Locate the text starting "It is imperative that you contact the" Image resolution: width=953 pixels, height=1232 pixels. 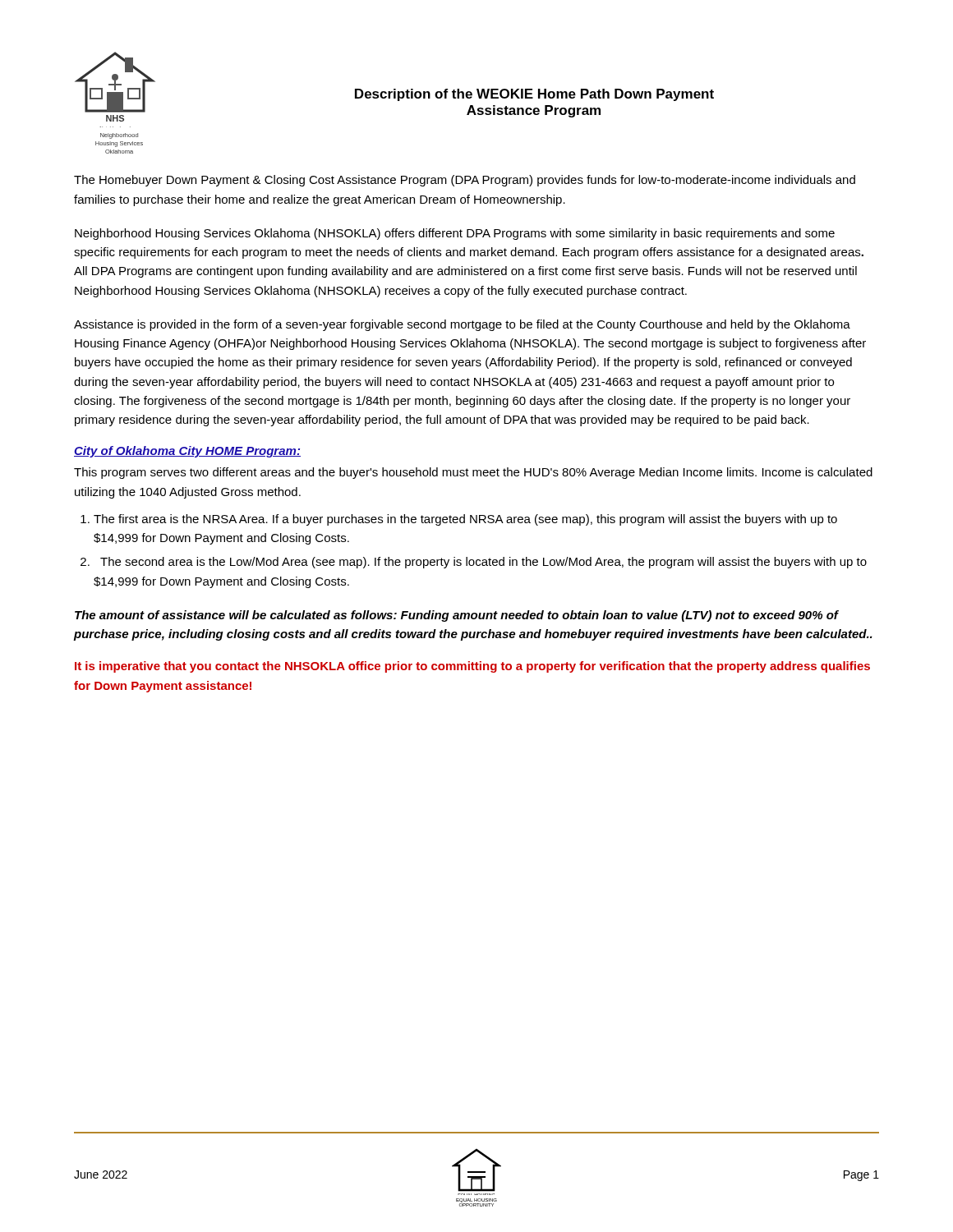click(472, 675)
